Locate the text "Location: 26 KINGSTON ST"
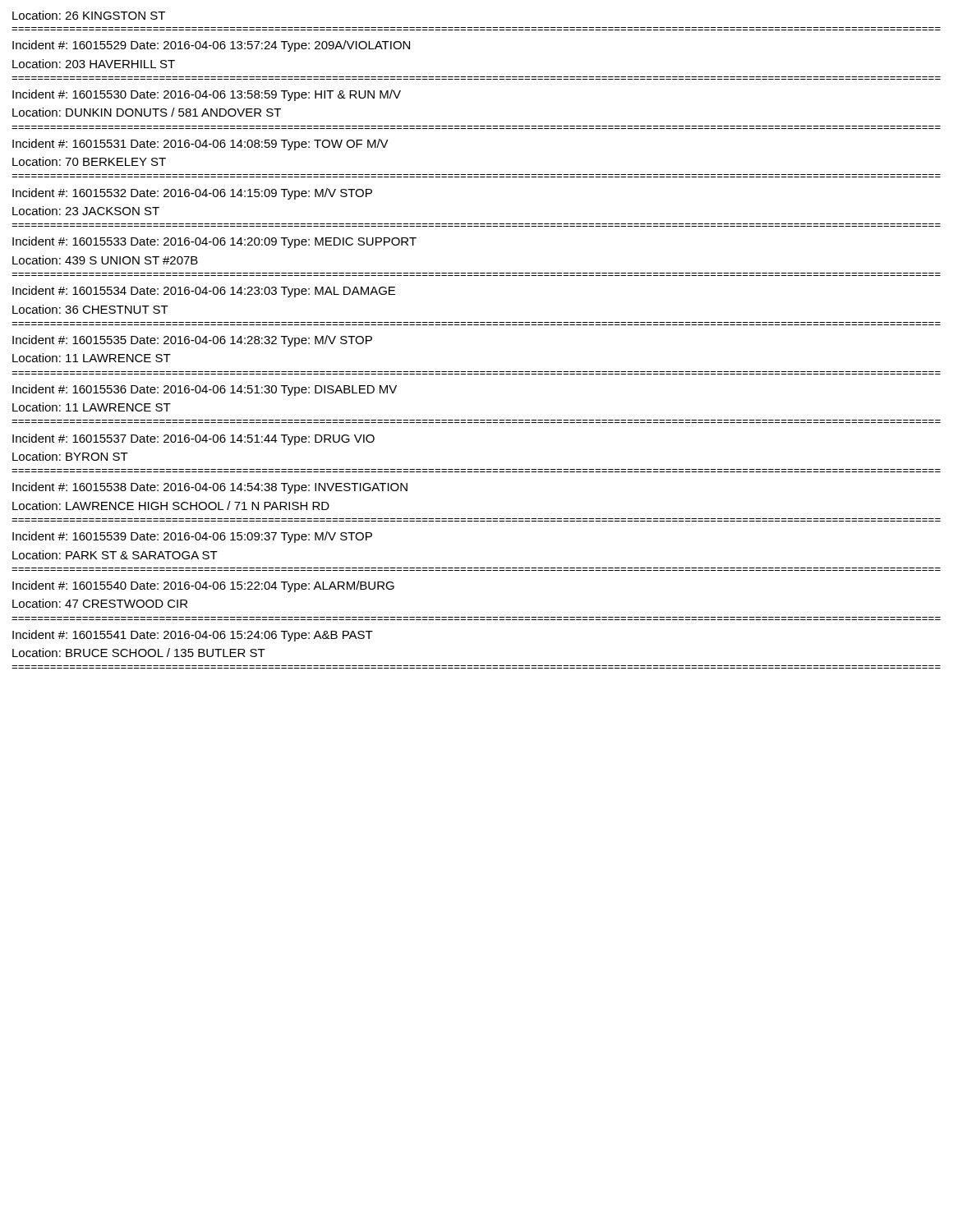 point(88,15)
